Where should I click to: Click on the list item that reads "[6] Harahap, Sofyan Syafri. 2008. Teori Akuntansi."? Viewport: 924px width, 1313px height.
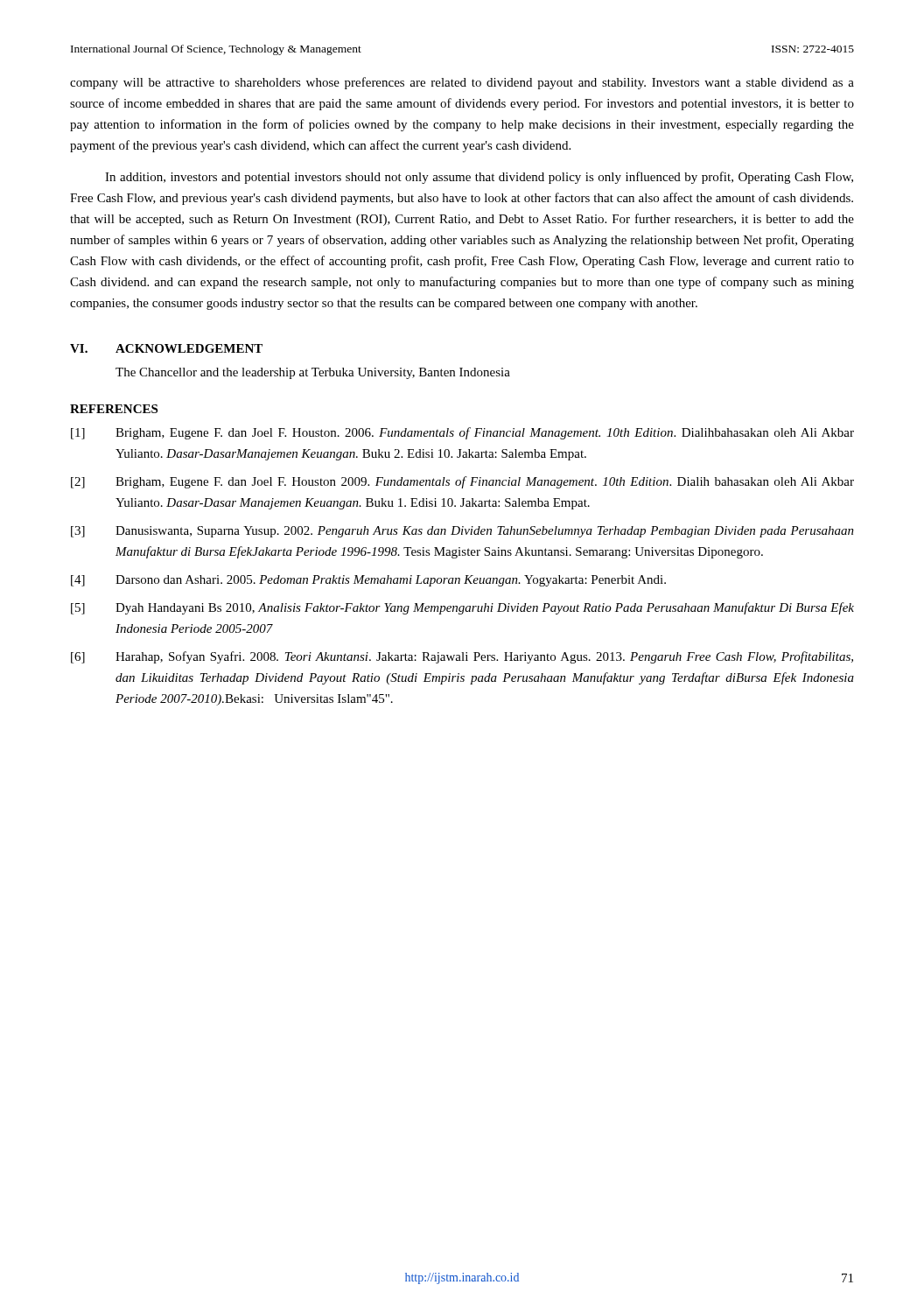462,678
